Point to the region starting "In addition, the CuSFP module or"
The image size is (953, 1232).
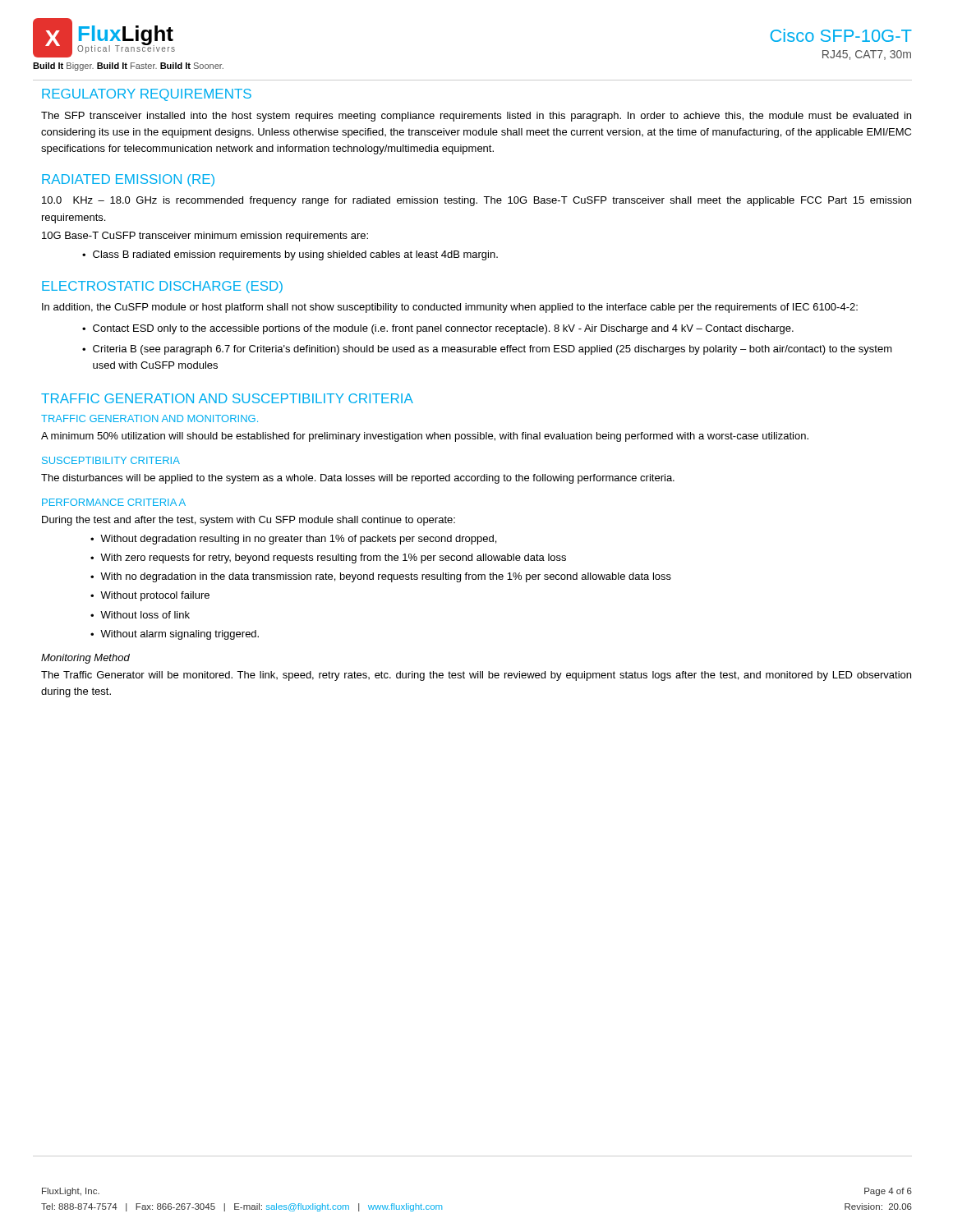point(450,307)
